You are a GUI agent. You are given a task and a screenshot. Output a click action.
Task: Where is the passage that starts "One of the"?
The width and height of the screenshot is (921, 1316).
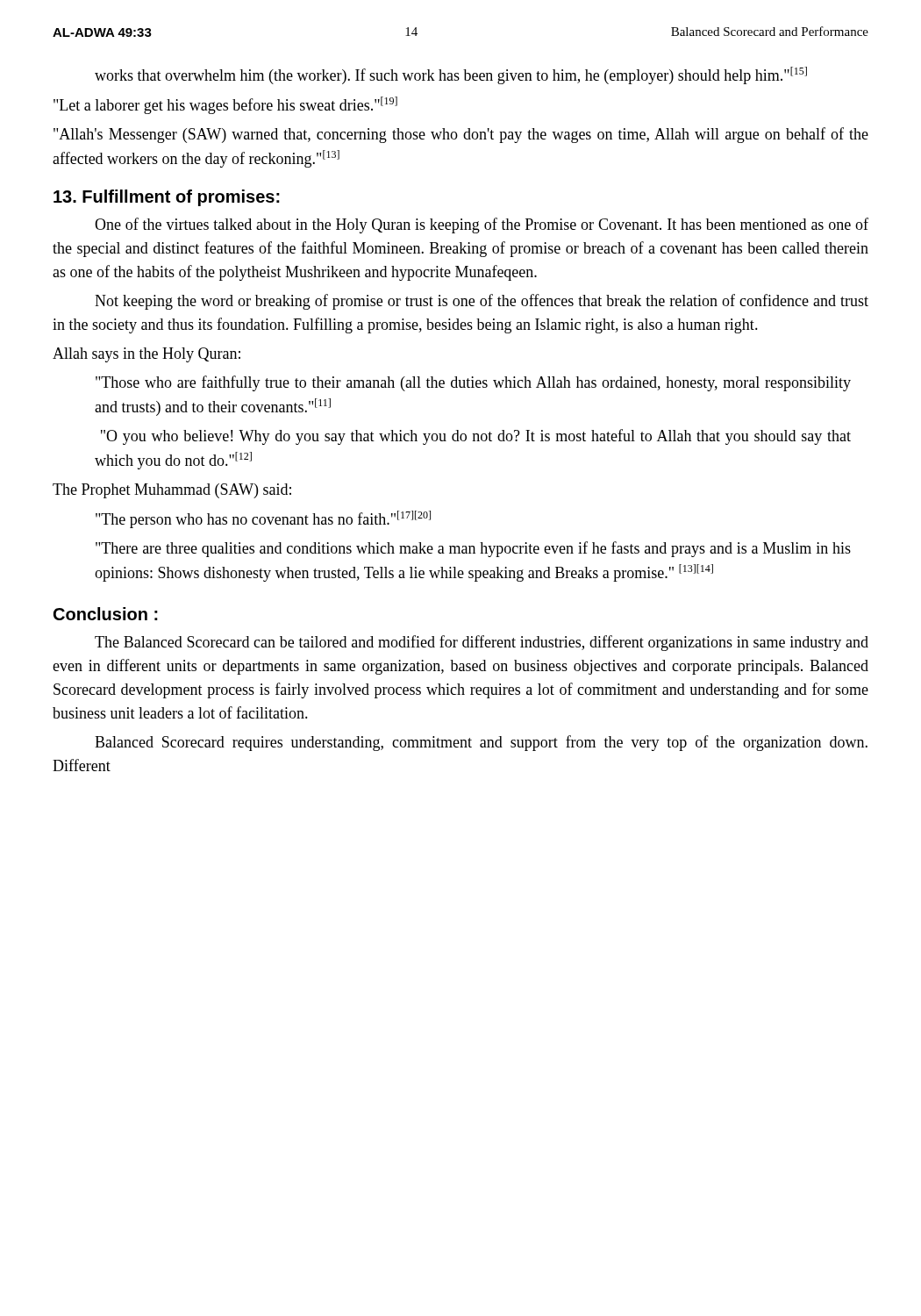point(460,249)
